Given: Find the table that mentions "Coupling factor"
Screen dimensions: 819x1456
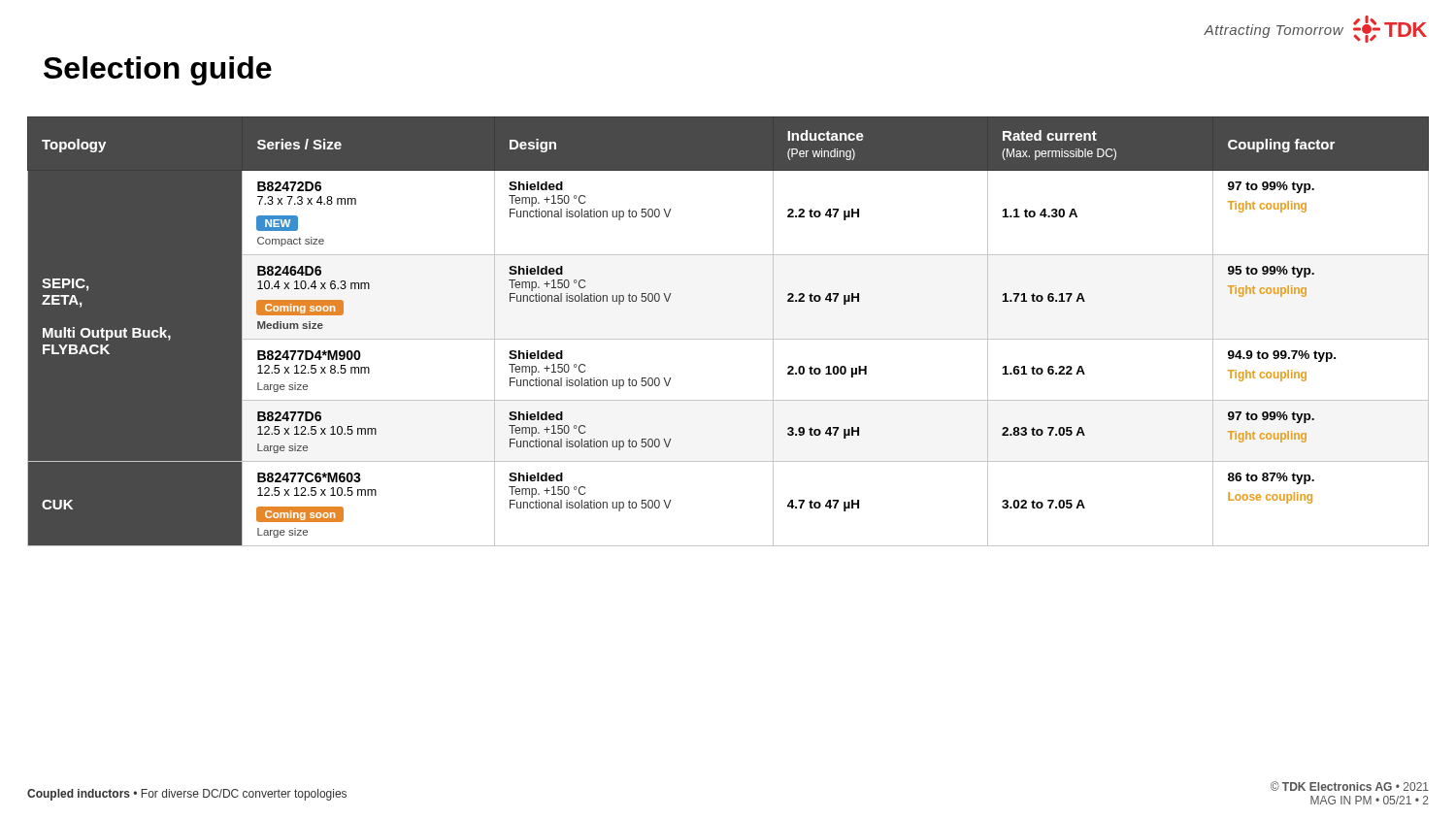Looking at the screenshot, I should pyautogui.click(x=728, y=331).
